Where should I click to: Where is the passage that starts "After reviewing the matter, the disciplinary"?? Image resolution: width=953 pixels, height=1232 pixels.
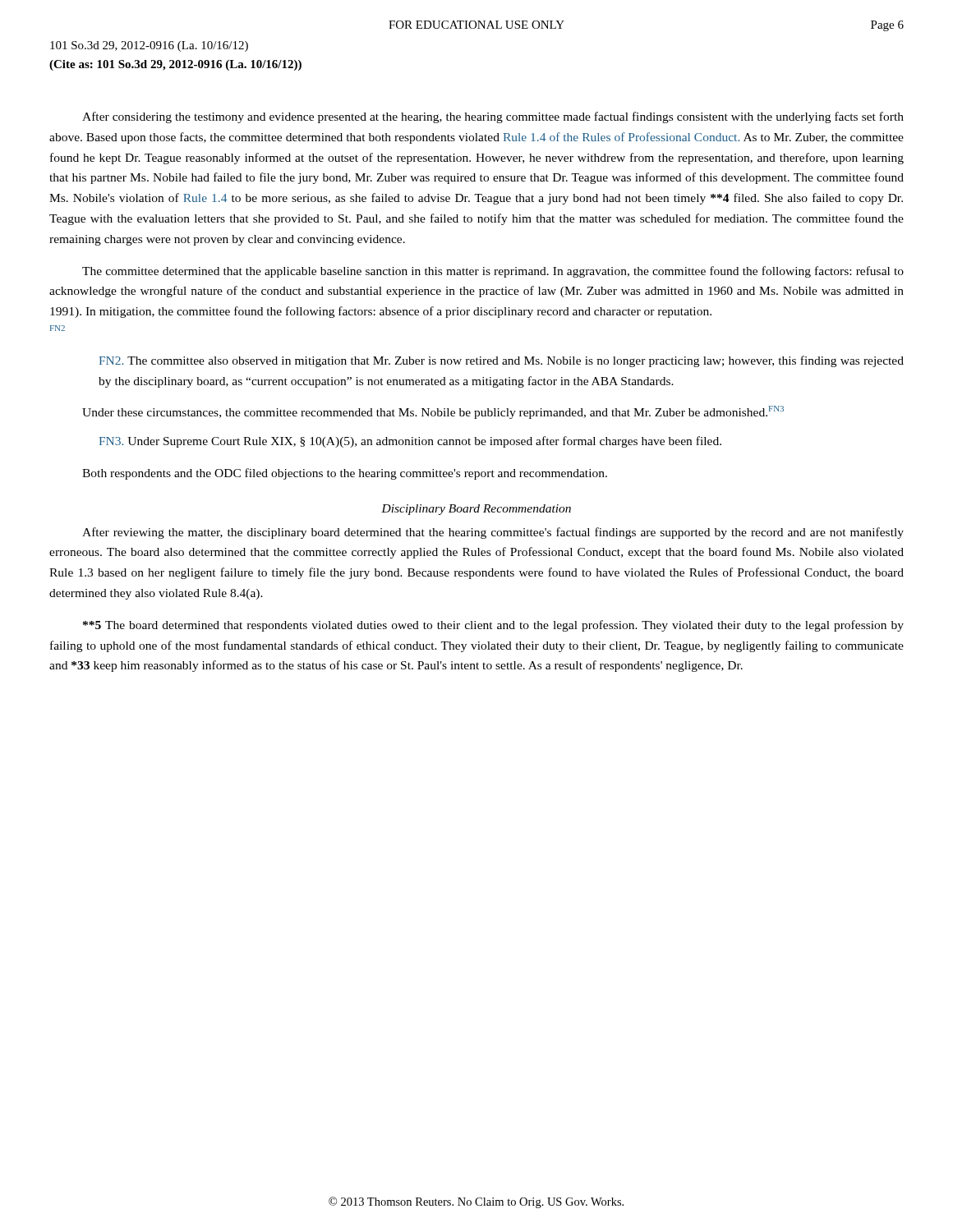pos(476,563)
